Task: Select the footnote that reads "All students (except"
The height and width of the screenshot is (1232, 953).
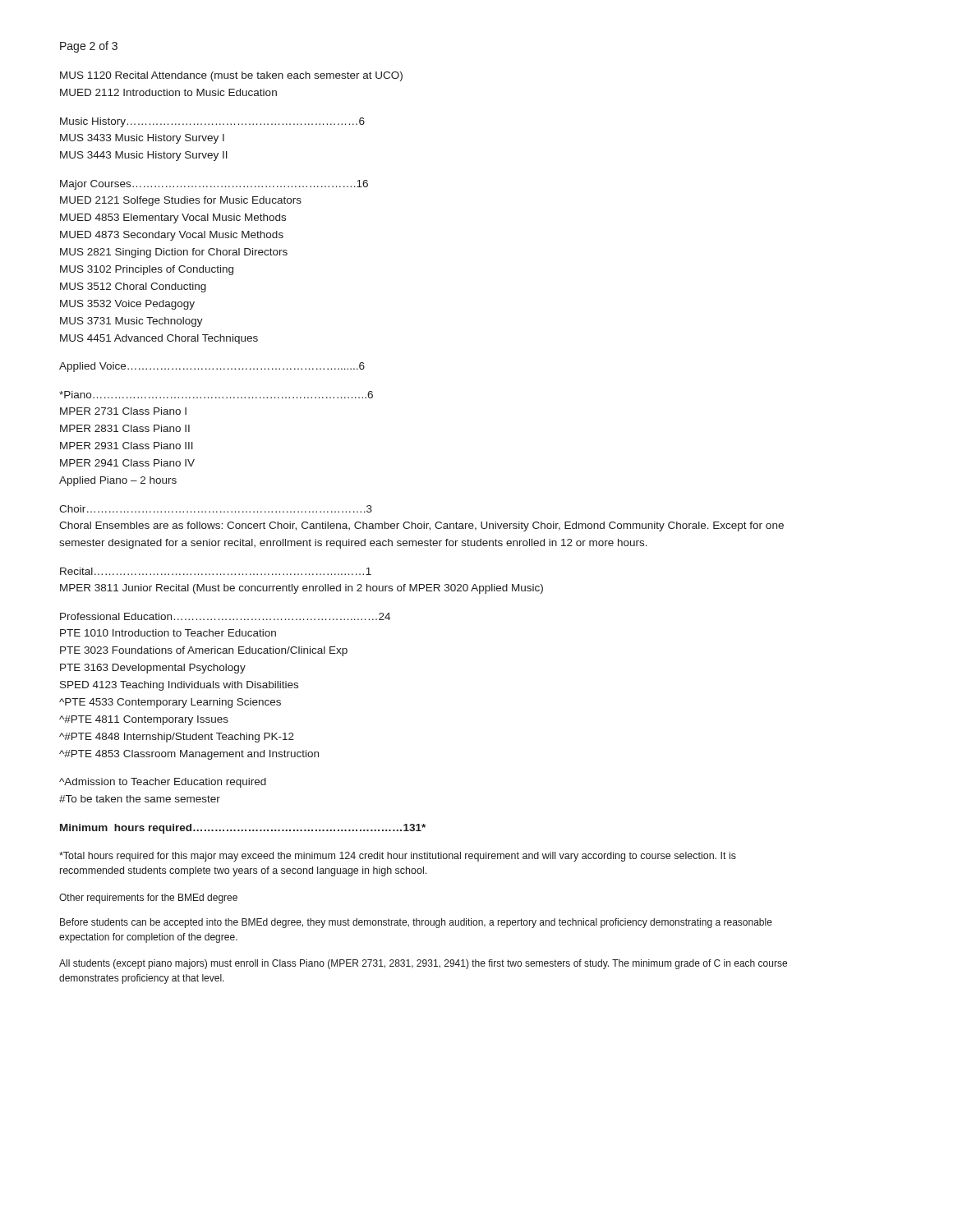Action: pyautogui.click(x=429, y=971)
